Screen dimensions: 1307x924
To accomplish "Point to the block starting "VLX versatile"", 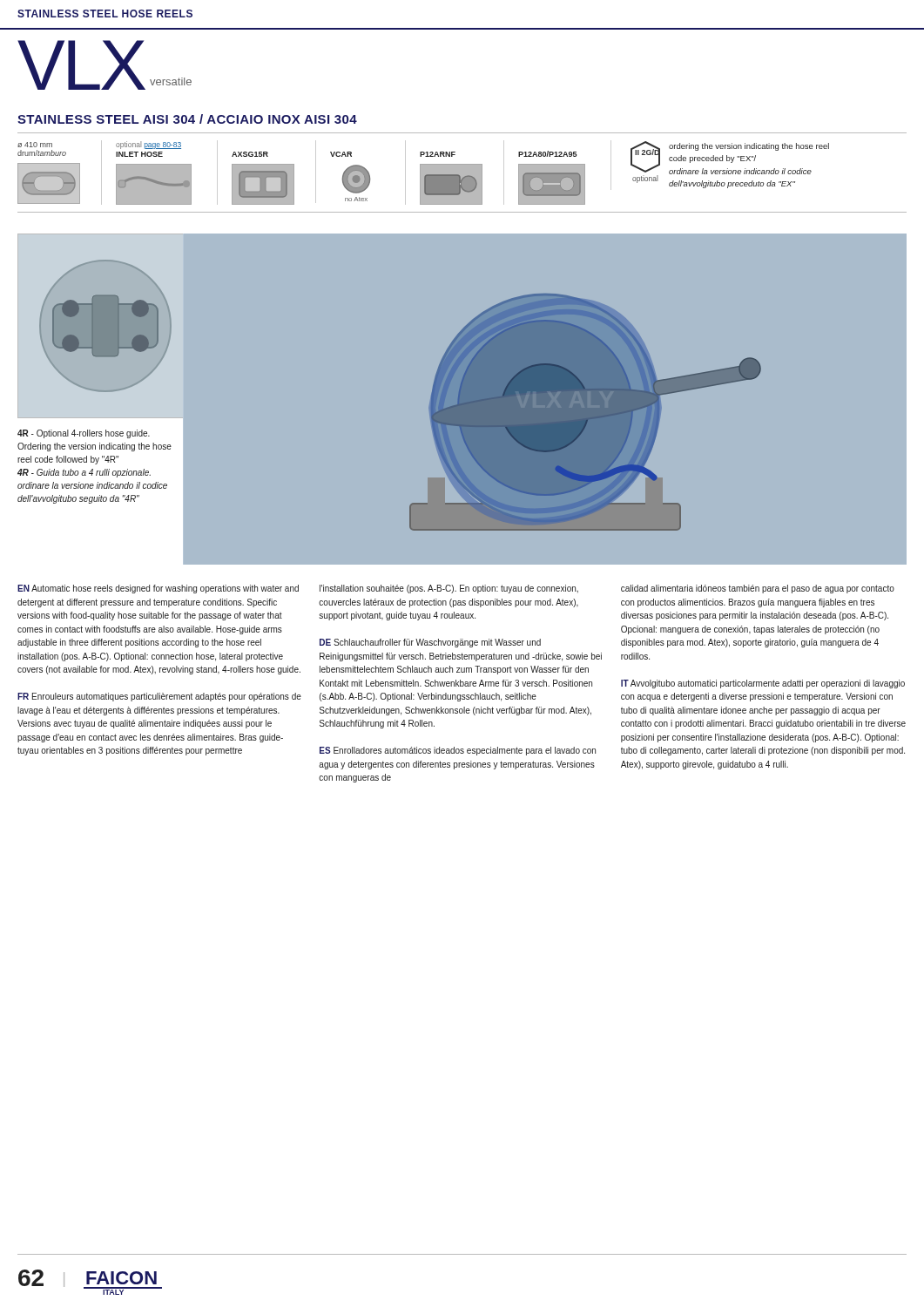I will pyautogui.click(x=105, y=65).
